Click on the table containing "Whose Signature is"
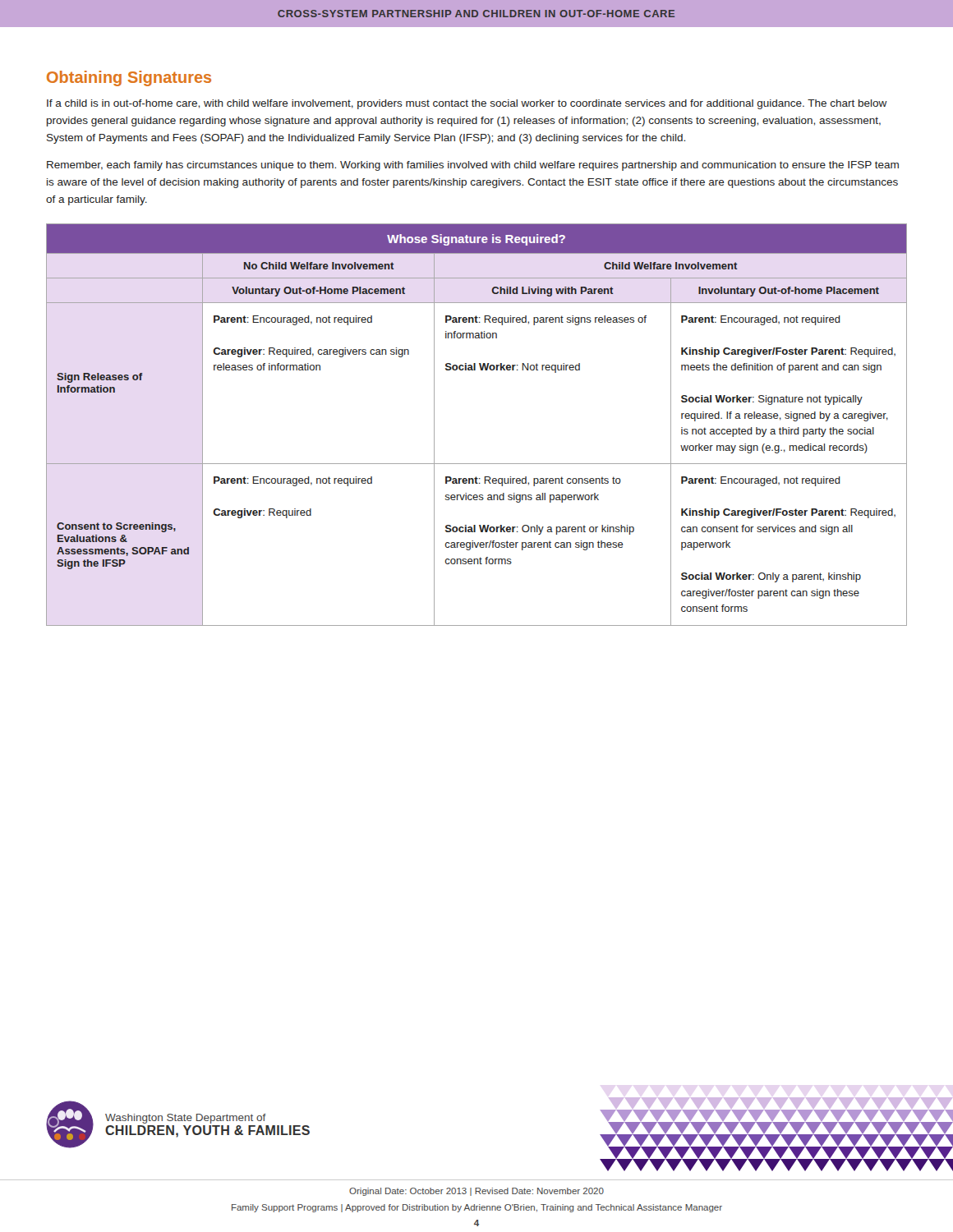 [476, 424]
